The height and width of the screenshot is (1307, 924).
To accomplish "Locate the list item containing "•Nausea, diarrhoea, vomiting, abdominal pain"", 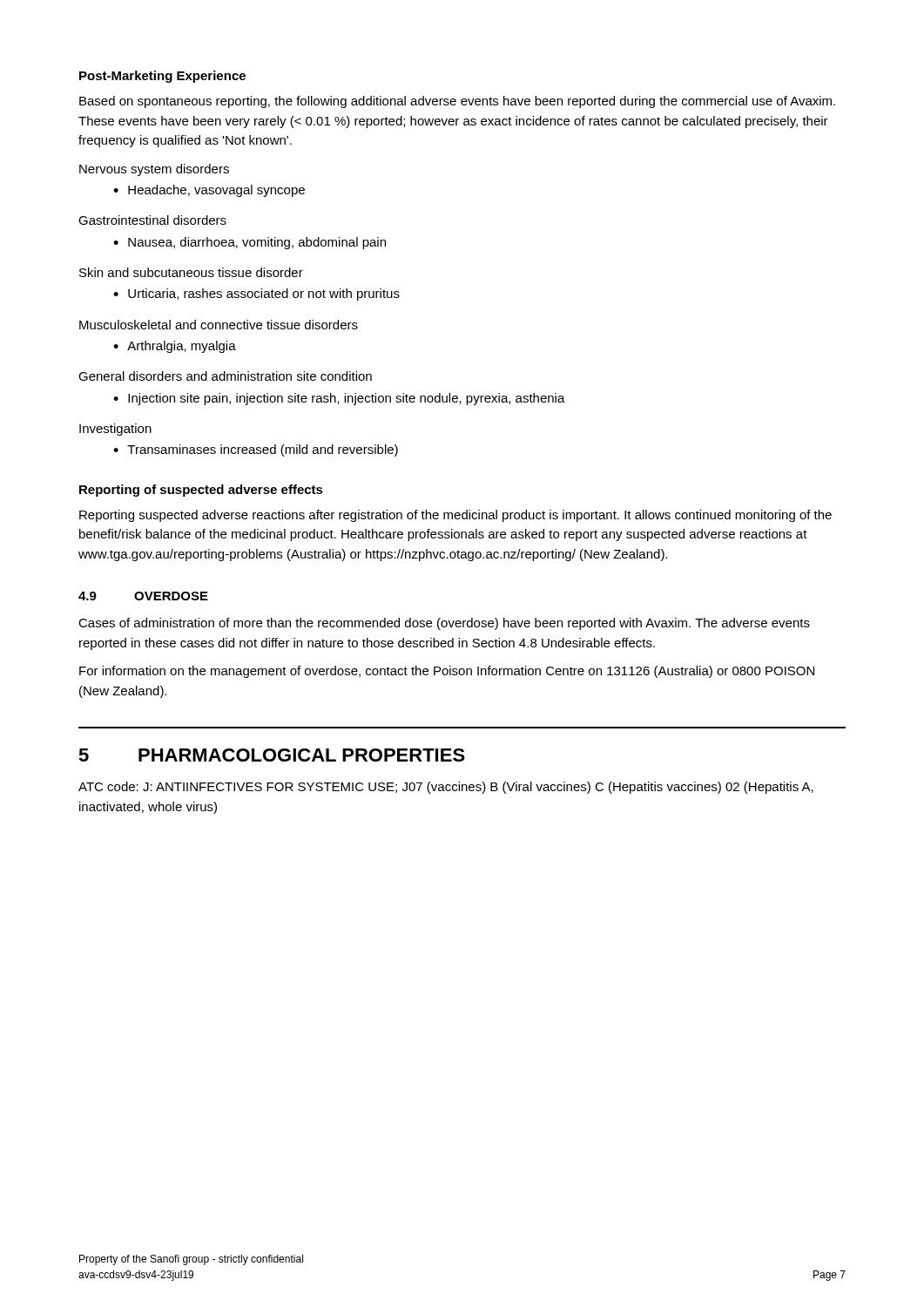I will (x=250, y=243).
